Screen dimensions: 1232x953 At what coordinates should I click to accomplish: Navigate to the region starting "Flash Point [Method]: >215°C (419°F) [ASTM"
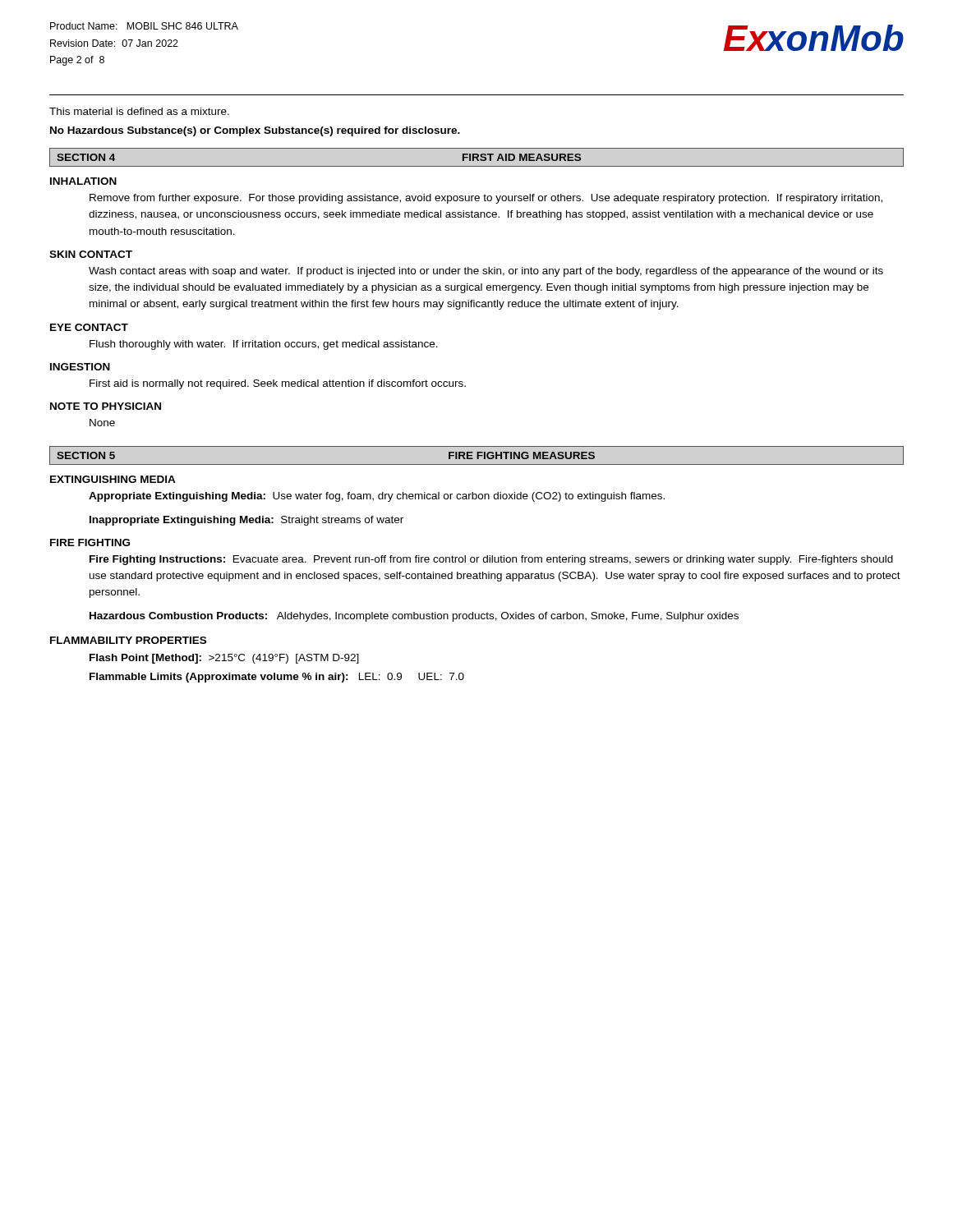tap(276, 667)
